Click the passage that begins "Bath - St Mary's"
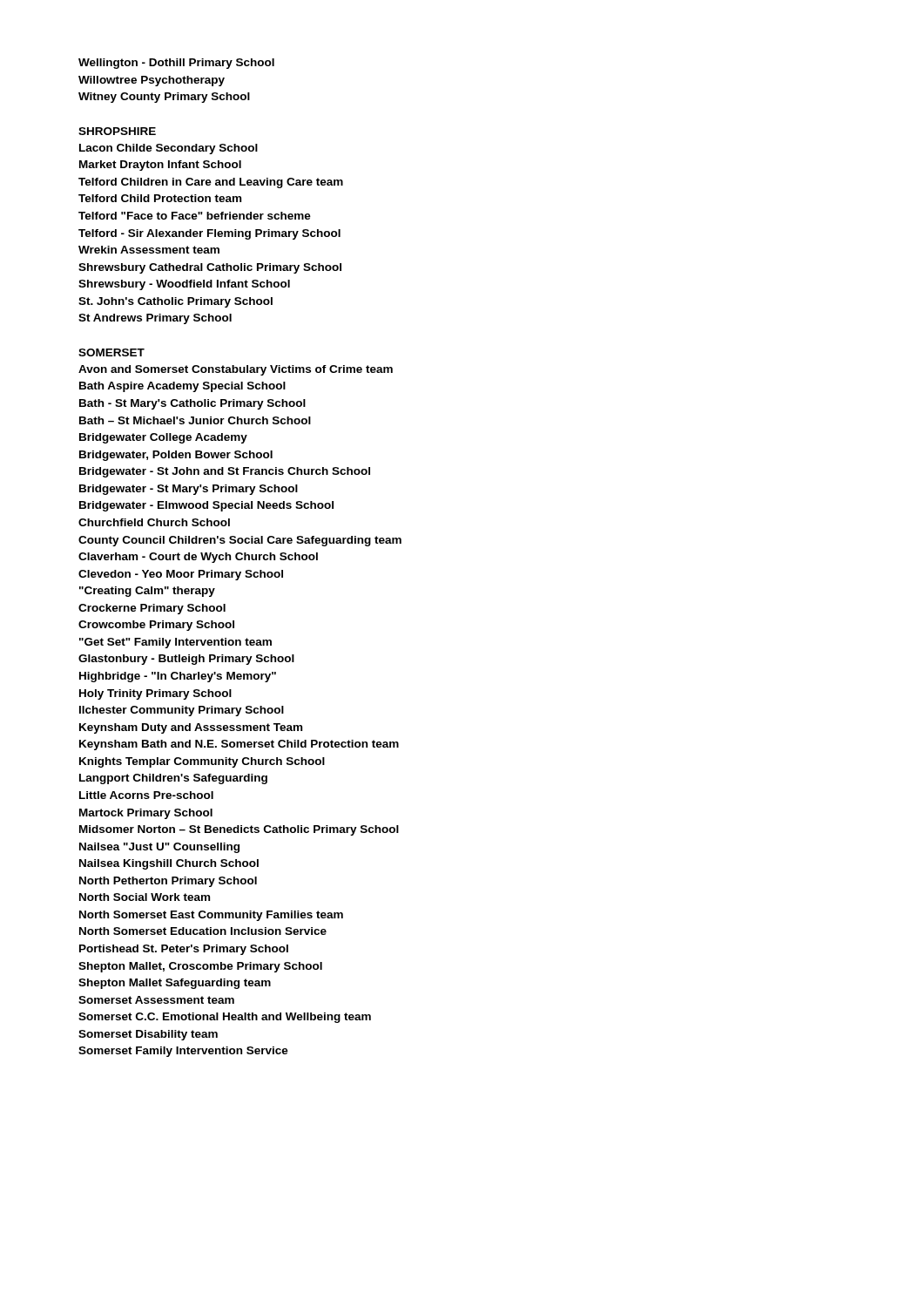The height and width of the screenshot is (1307, 924). [x=192, y=403]
